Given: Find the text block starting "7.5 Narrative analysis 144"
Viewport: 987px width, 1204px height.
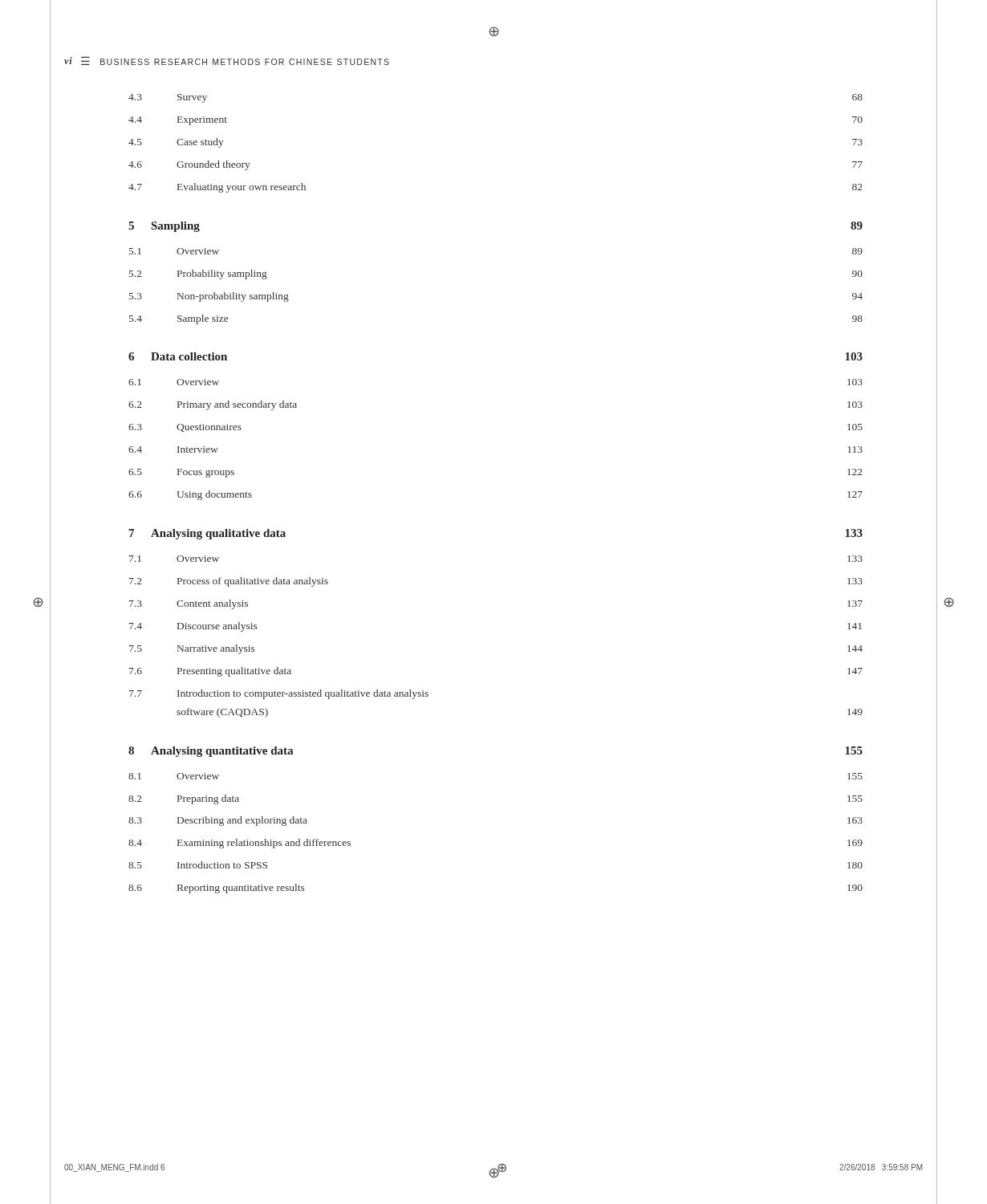Looking at the screenshot, I should tap(209, 649).
